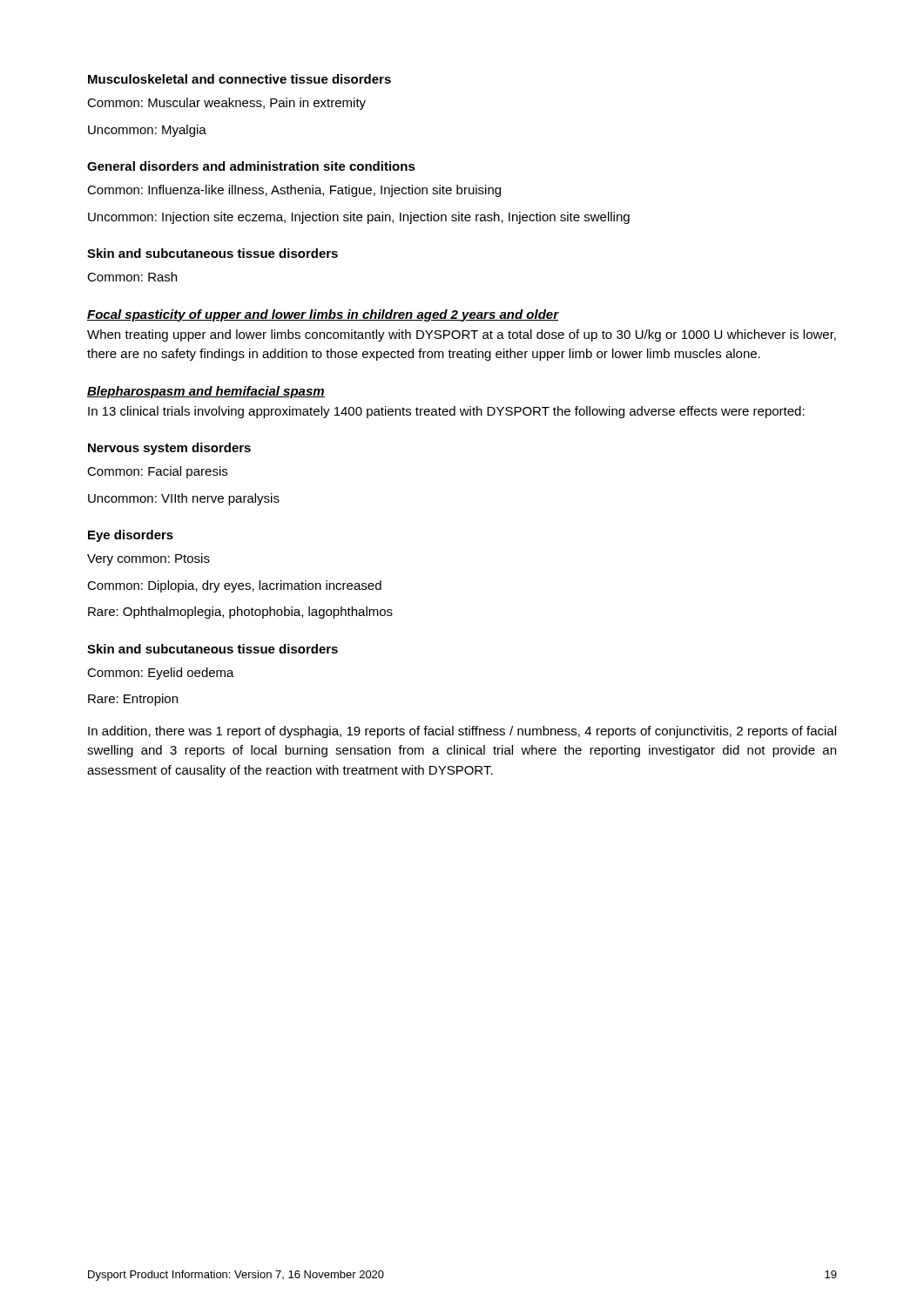The image size is (924, 1307).
Task: Point to the passage starting "Eye disorders"
Action: 130,535
